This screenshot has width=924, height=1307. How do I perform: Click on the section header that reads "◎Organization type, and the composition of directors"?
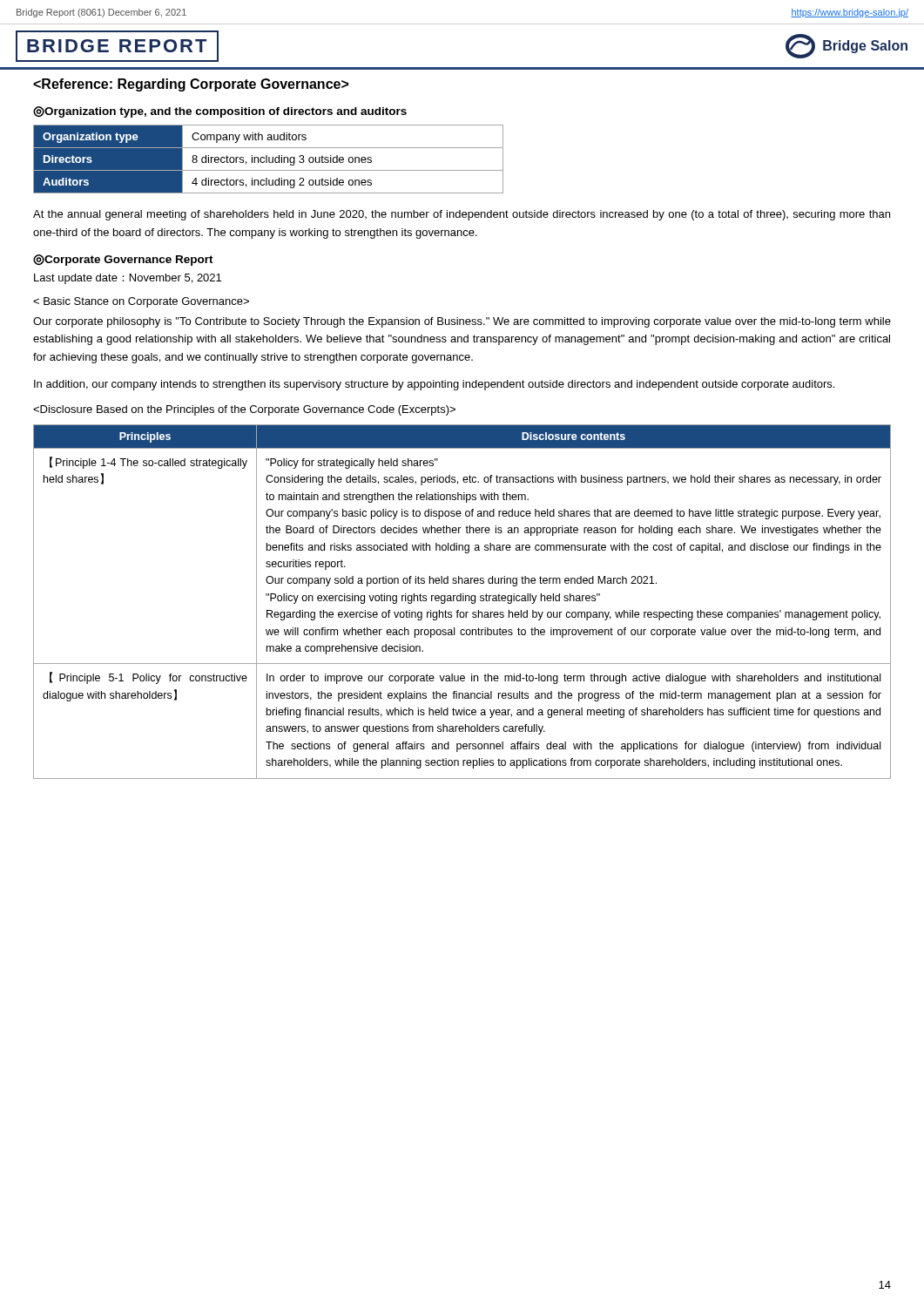[220, 111]
